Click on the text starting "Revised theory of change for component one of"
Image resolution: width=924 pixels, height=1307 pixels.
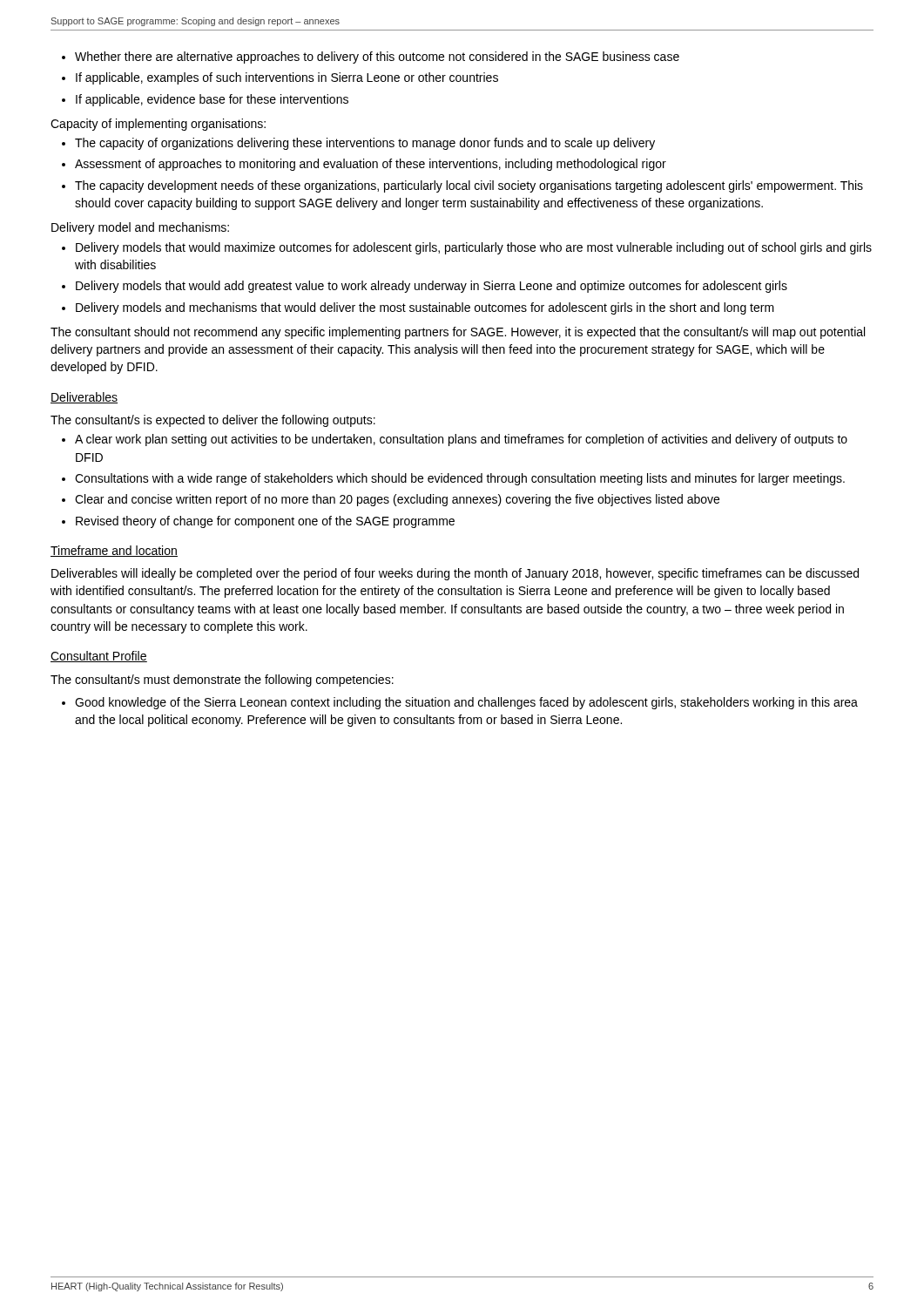pos(462,521)
